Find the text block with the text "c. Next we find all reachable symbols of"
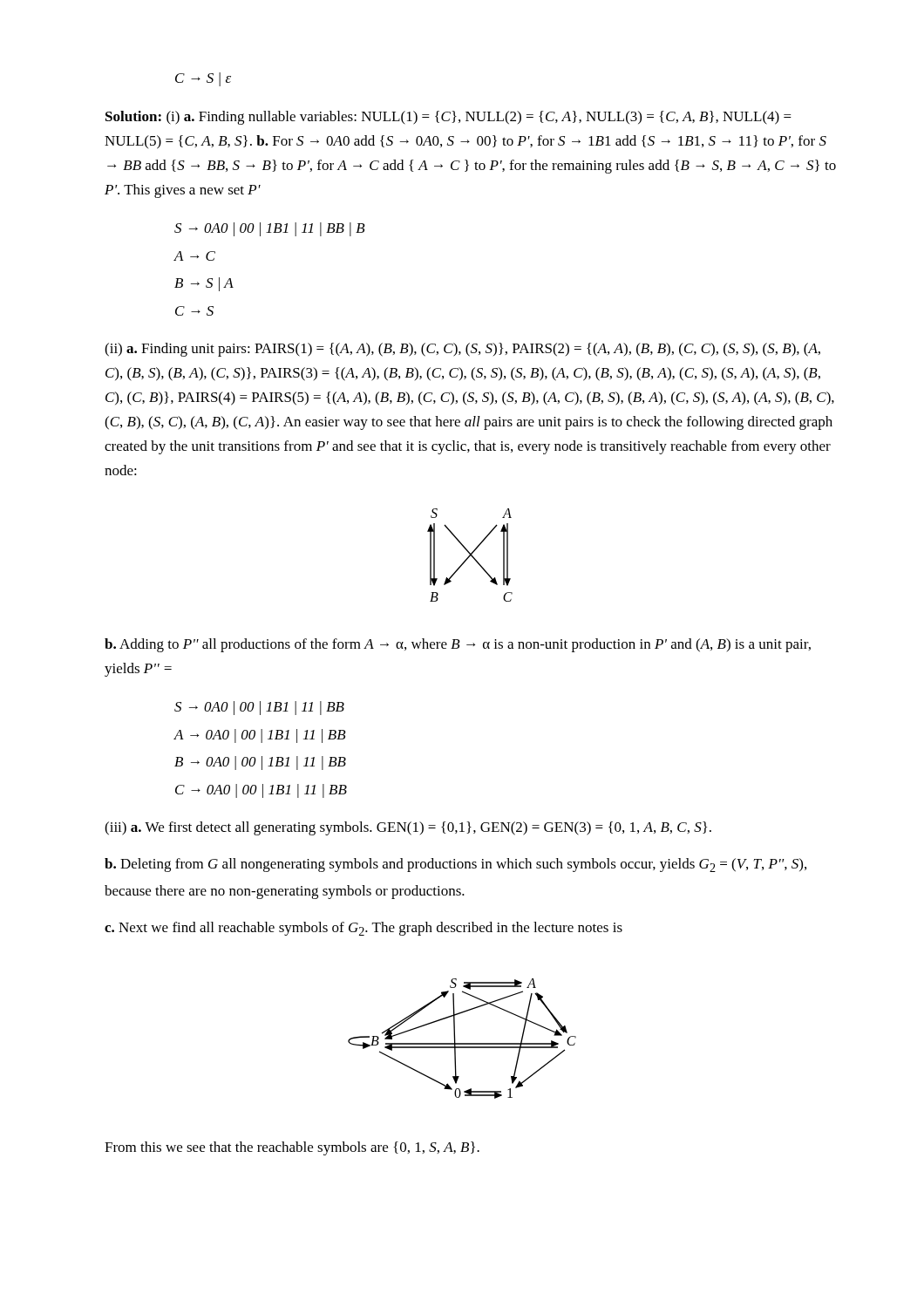Screen dimensions: 1308x924 tap(364, 929)
